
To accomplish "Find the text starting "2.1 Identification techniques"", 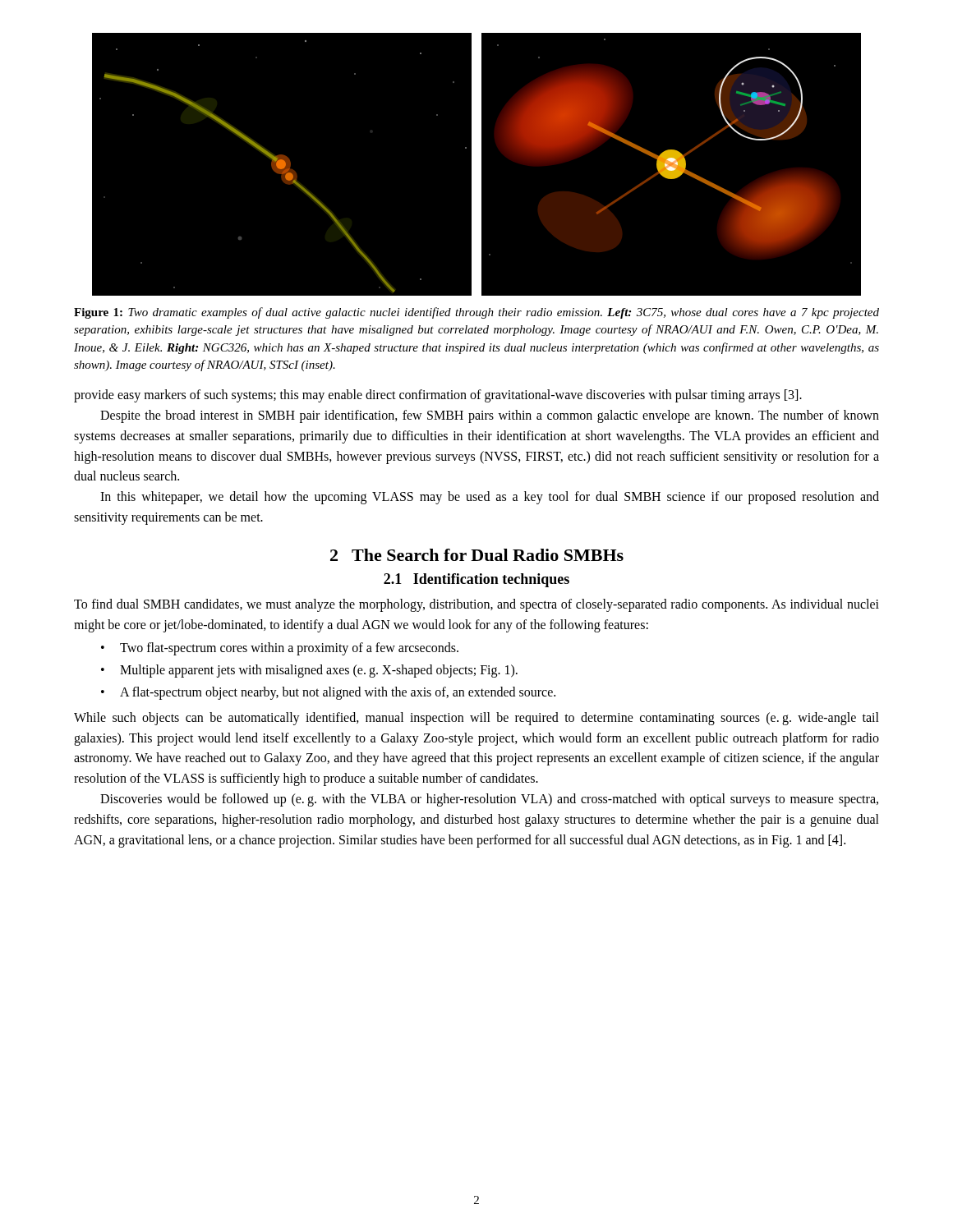I will pos(476,579).
